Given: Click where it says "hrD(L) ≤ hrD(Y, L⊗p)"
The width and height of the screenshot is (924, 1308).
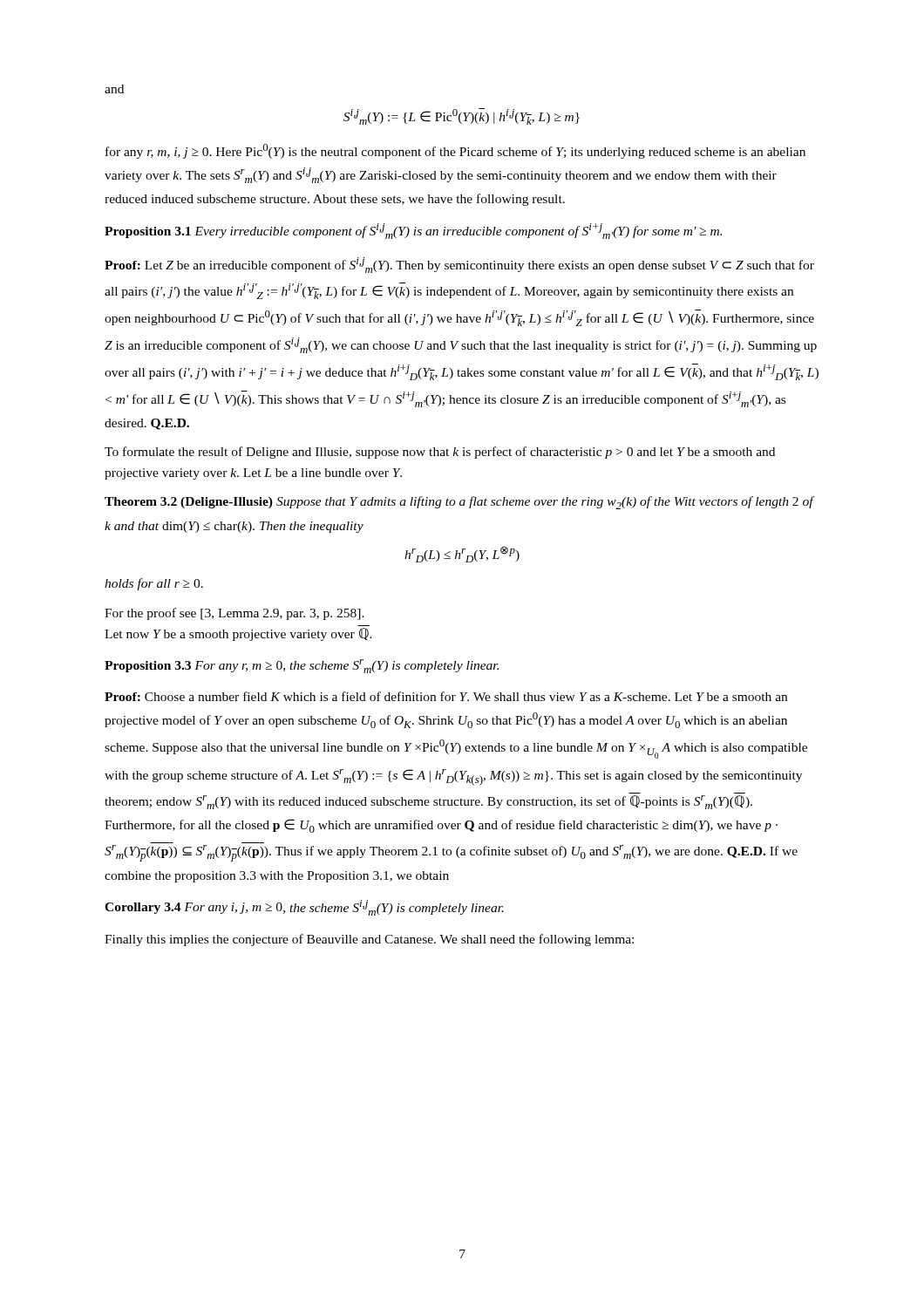Looking at the screenshot, I should (x=462, y=554).
